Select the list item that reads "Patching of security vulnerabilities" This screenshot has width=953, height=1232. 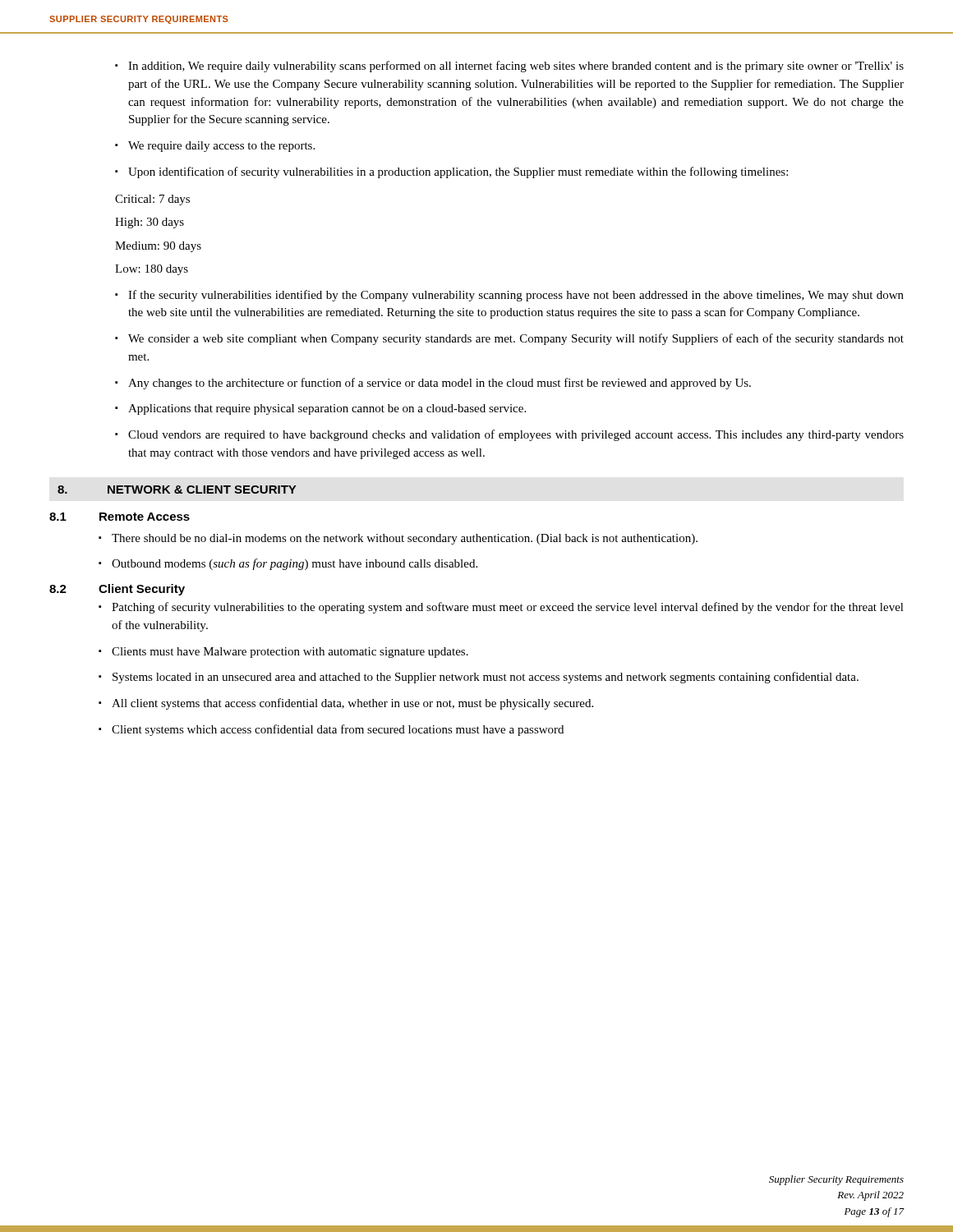(x=508, y=617)
